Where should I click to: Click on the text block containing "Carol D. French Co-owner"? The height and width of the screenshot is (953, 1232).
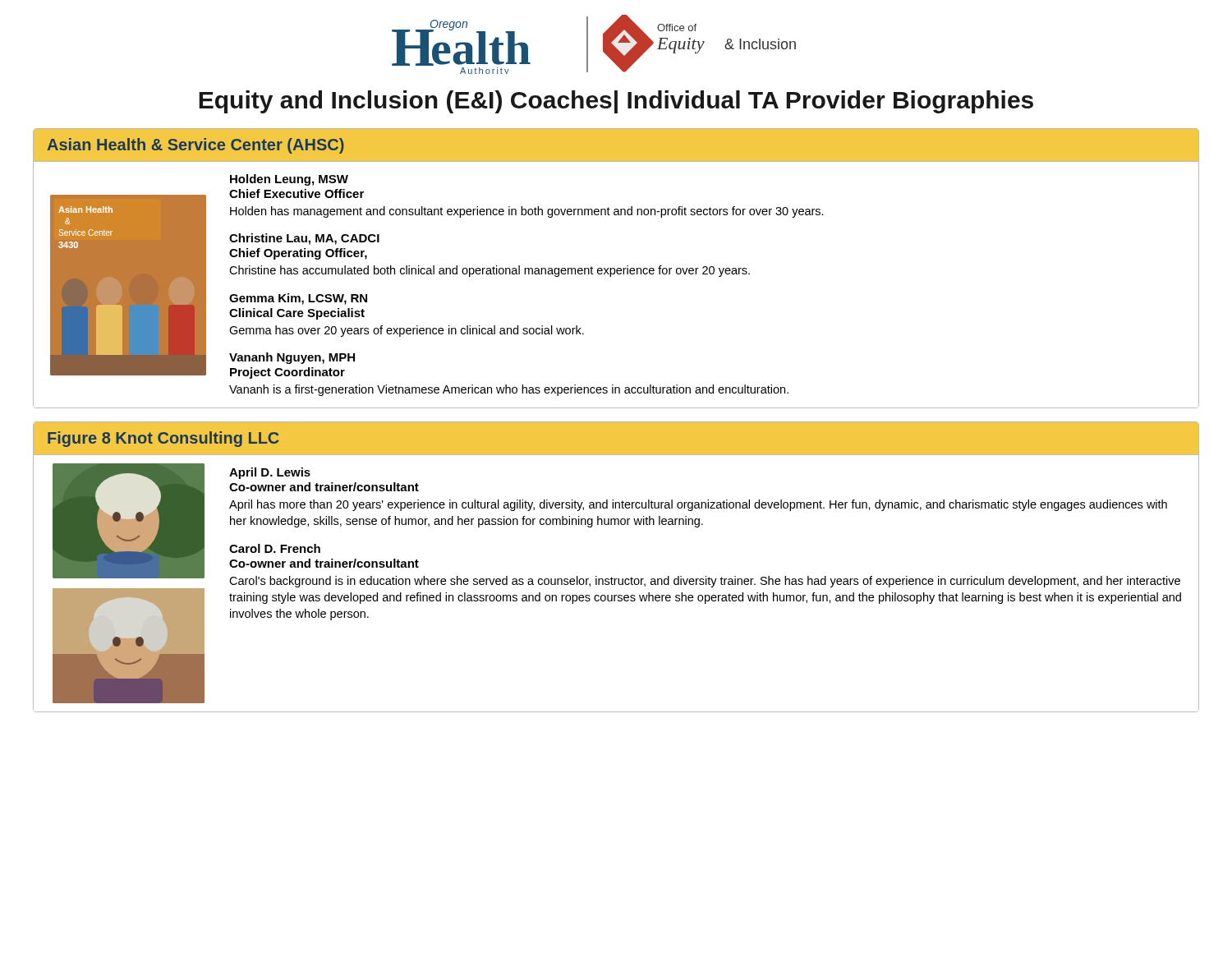coord(706,582)
